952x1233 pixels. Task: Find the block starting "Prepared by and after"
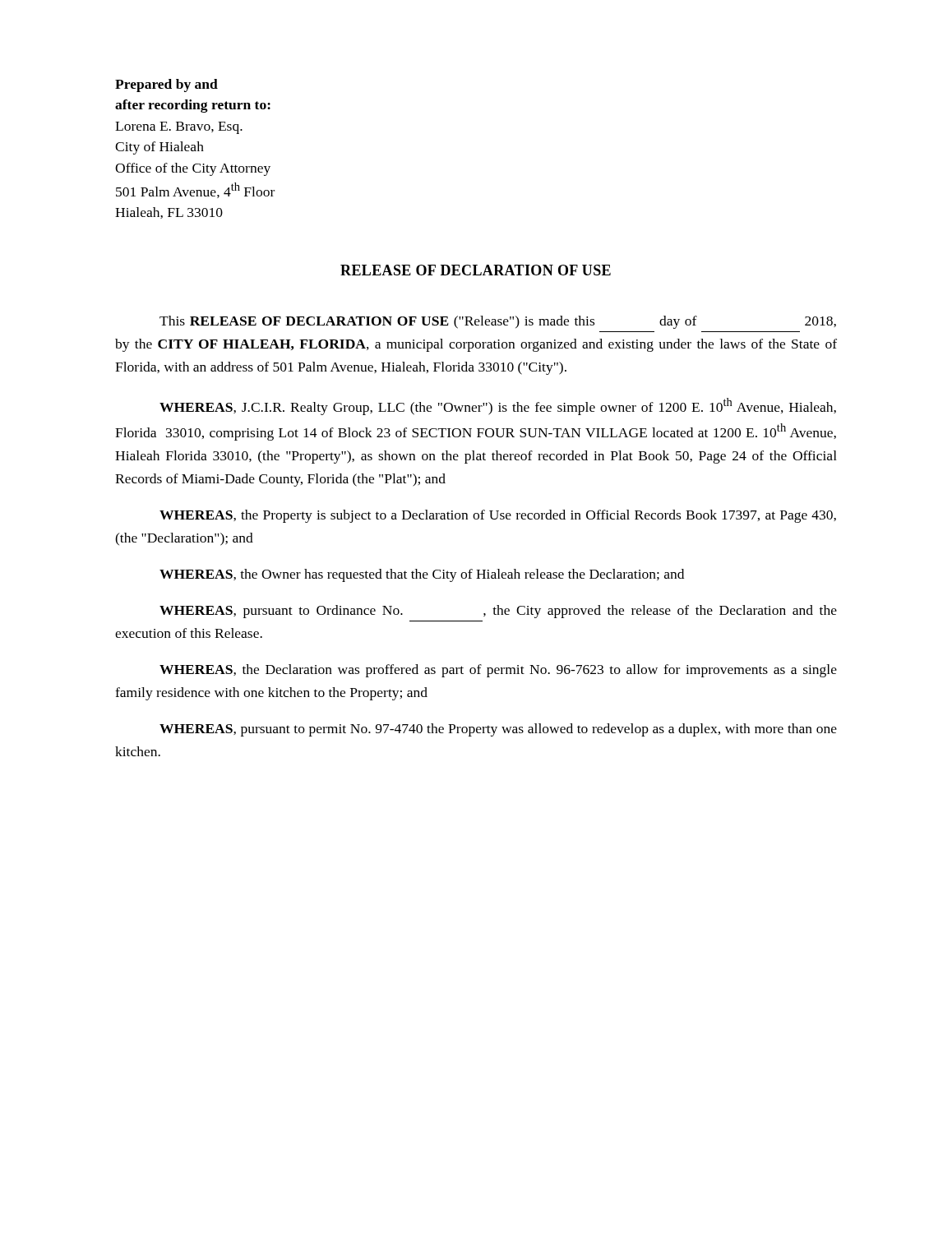click(195, 148)
